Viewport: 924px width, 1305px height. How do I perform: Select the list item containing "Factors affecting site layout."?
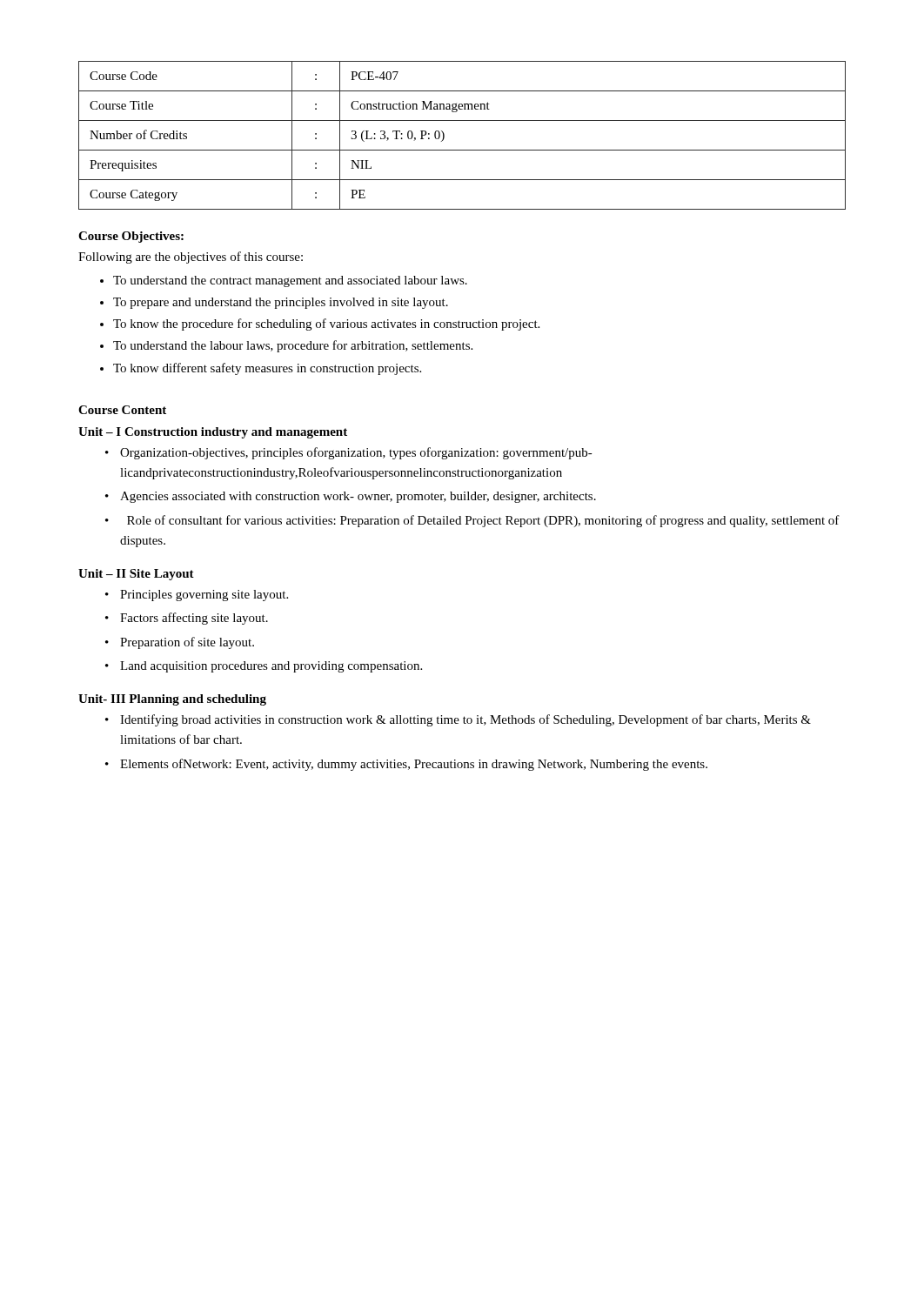click(194, 618)
